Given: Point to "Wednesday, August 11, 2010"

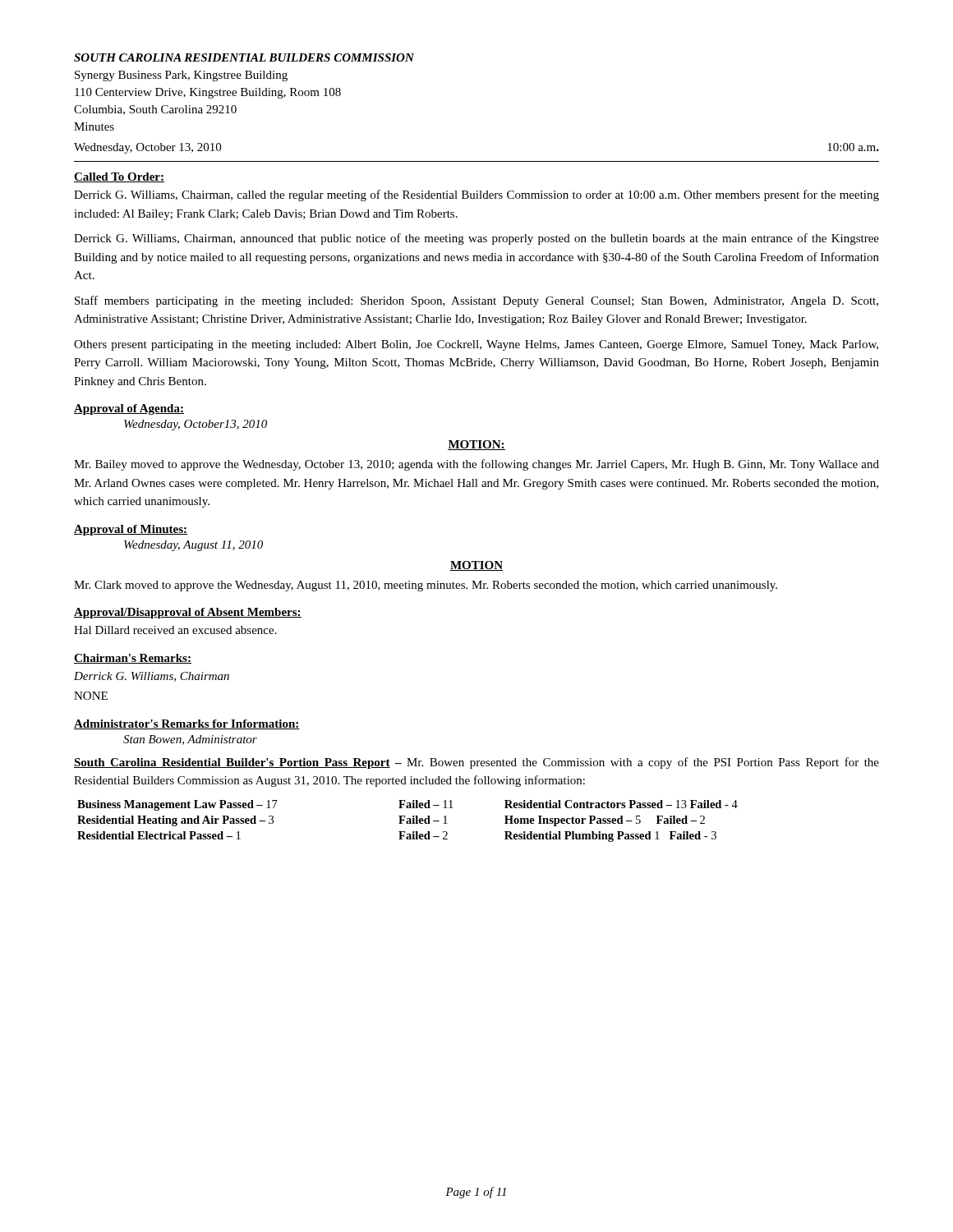Looking at the screenshot, I should point(193,544).
